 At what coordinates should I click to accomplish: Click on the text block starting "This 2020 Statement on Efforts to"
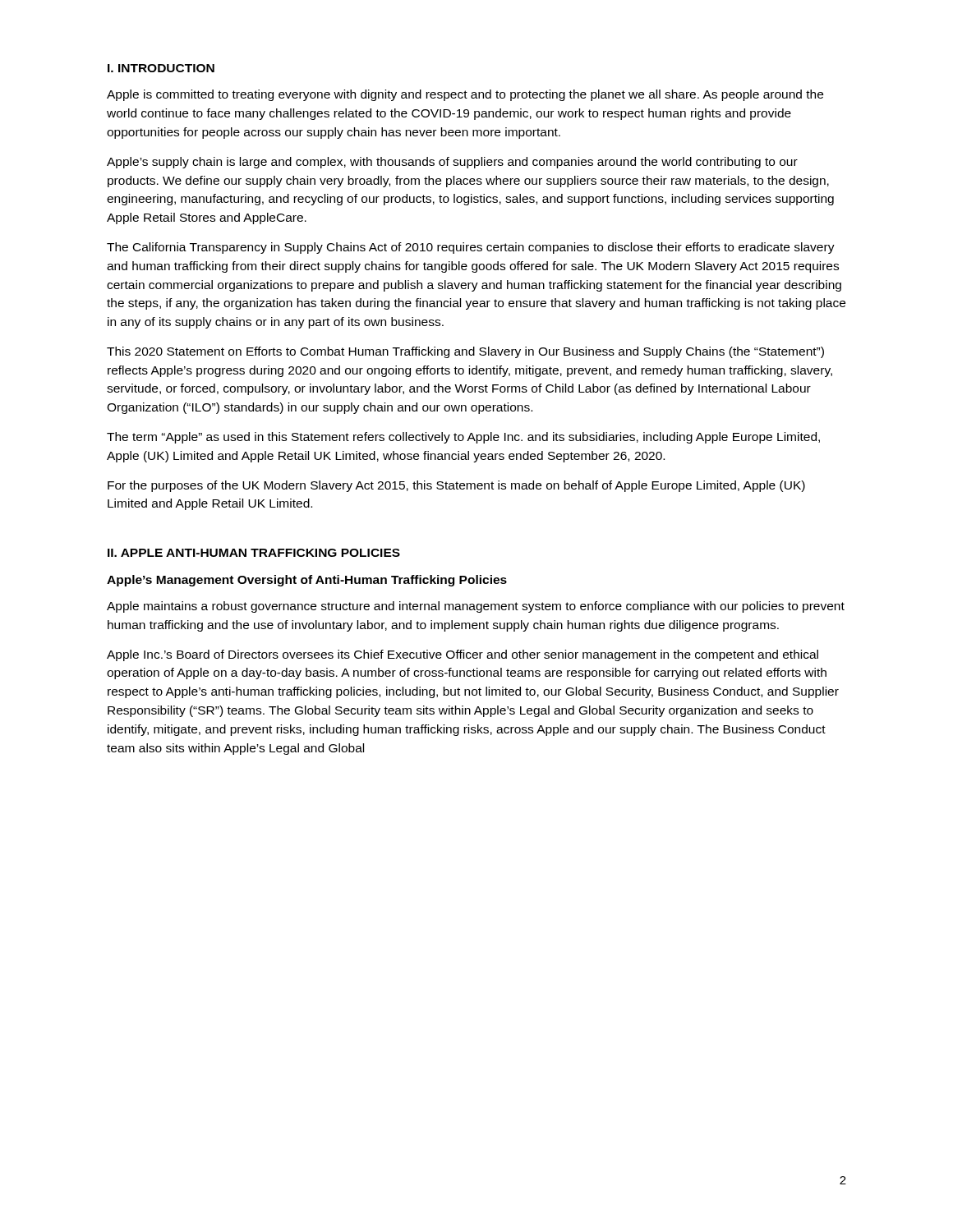pyautogui.click(x=470, y=379)
